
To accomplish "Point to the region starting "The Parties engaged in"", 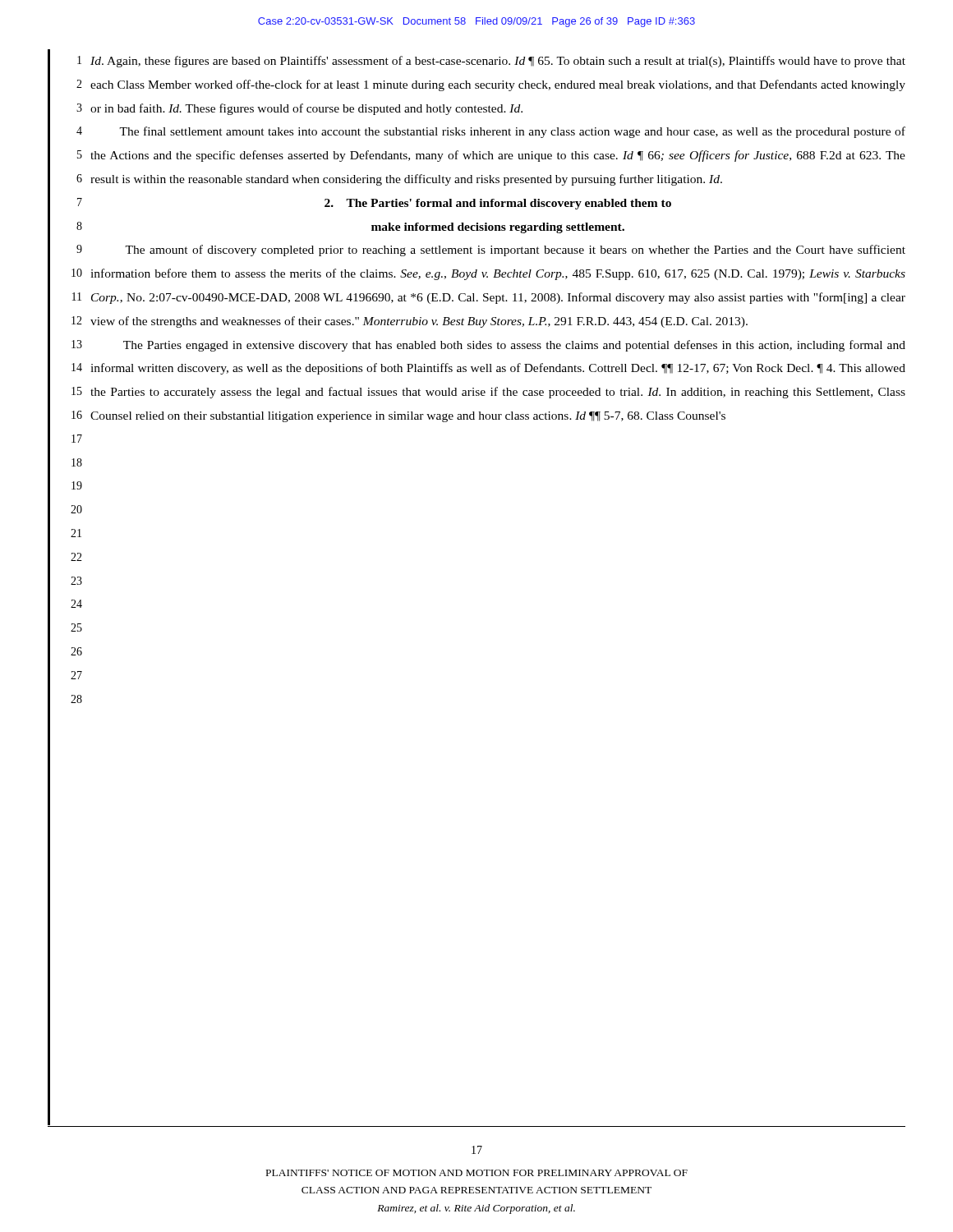I will tap(498, 380).
